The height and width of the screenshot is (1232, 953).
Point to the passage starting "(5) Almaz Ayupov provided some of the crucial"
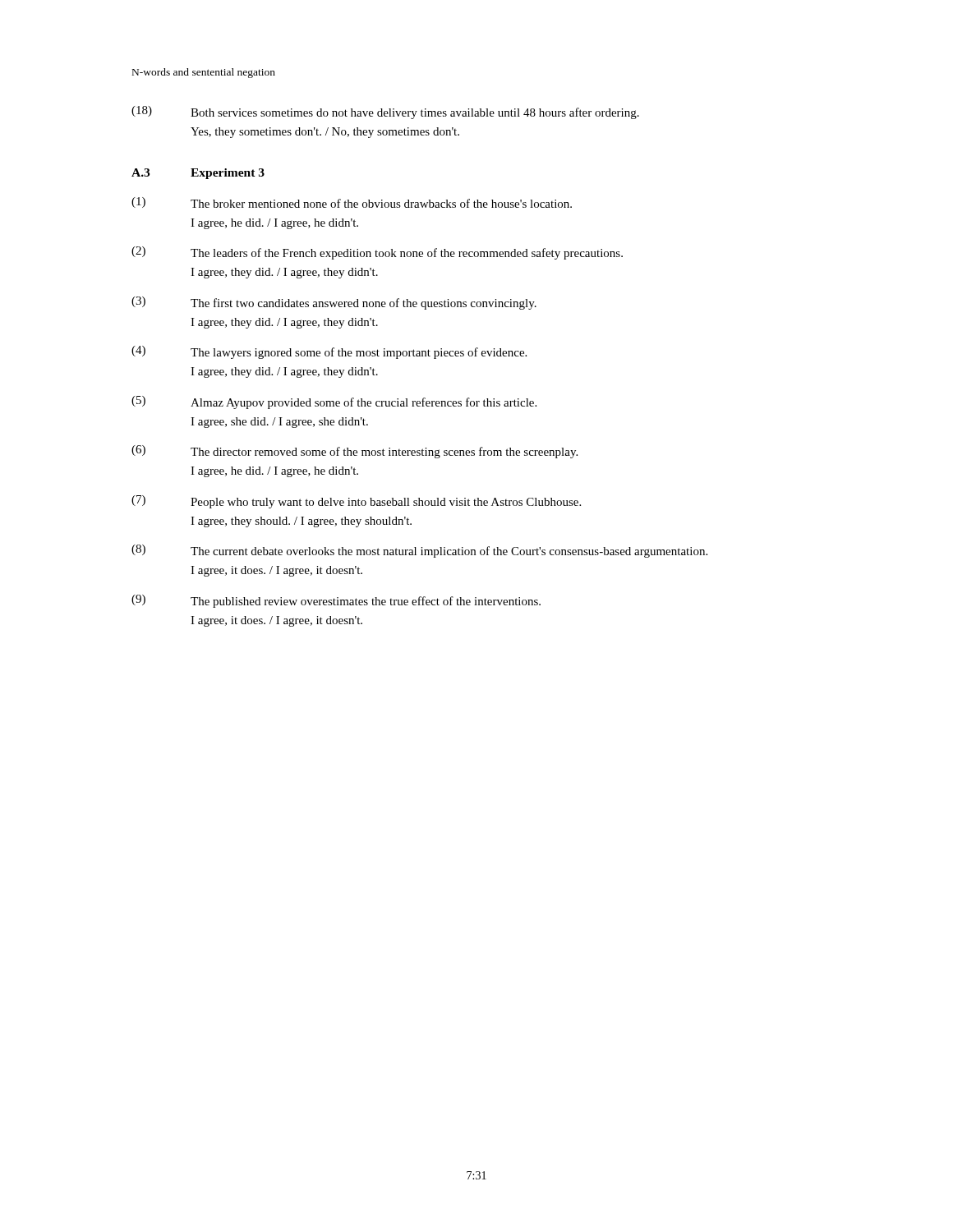[x=476, y=412]
